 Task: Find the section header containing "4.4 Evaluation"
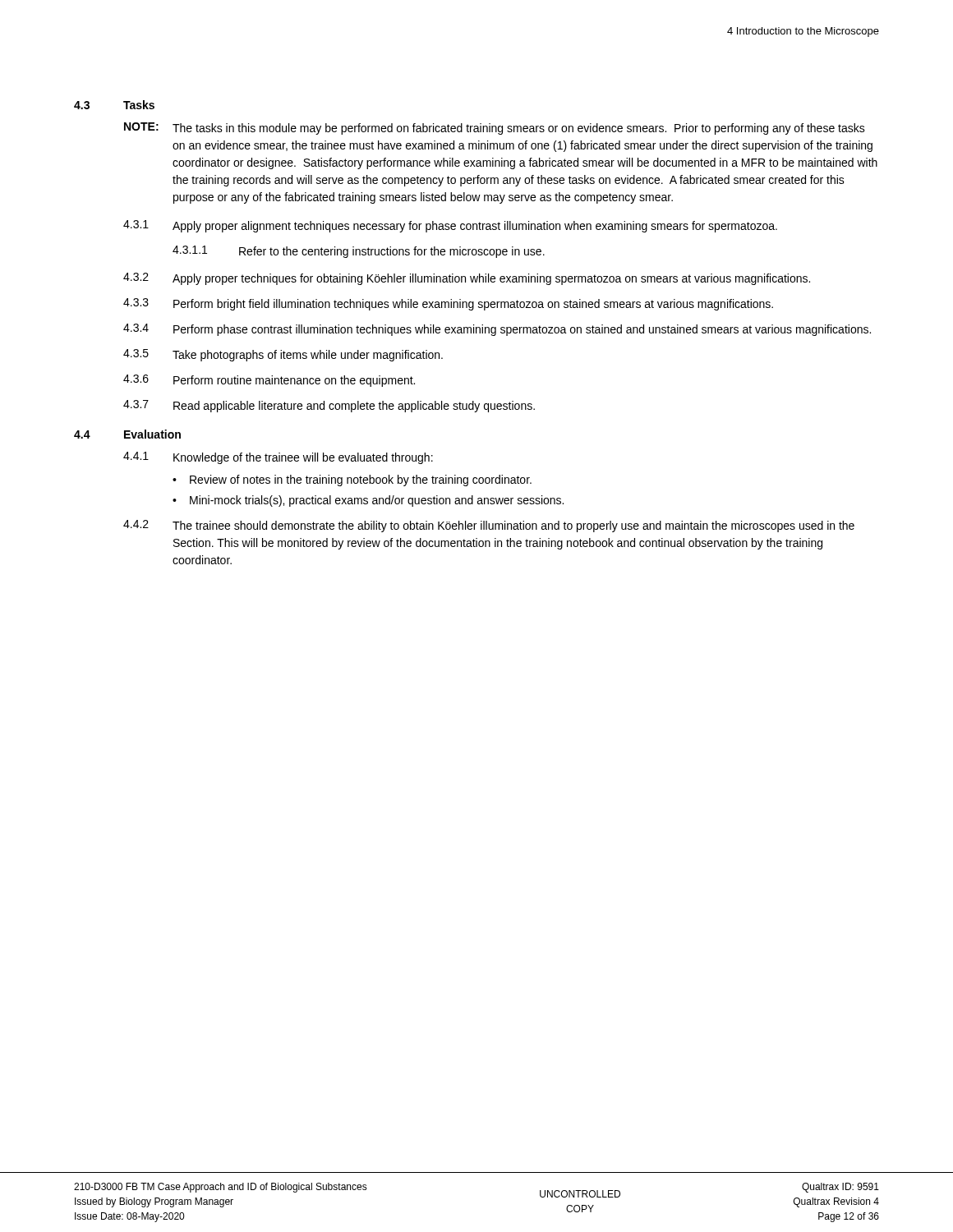128,434
